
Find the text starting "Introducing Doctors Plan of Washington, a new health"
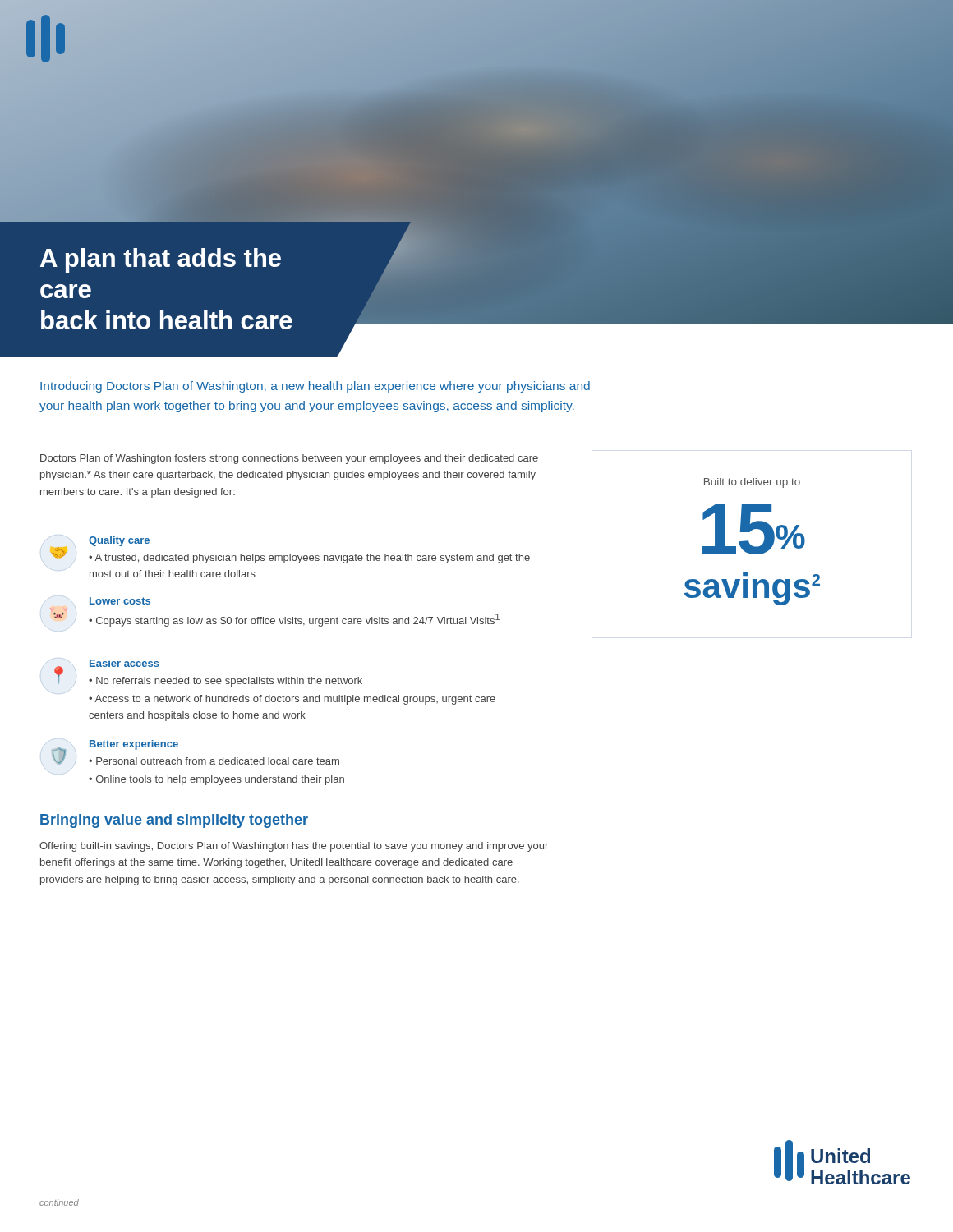(x=476, y=396)
